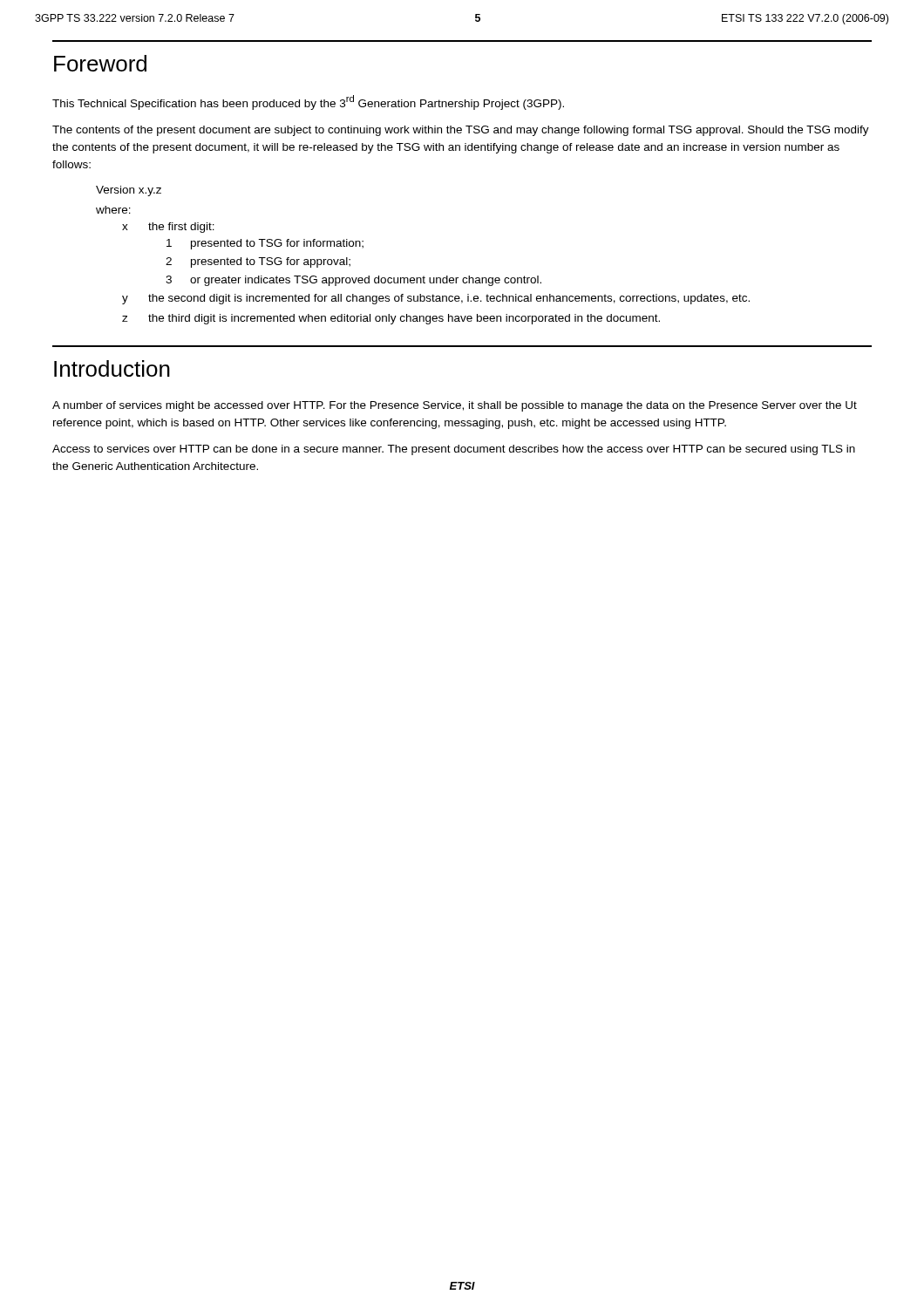Click on the region starting "y the second digit is incremented for all"

point(436,297)
